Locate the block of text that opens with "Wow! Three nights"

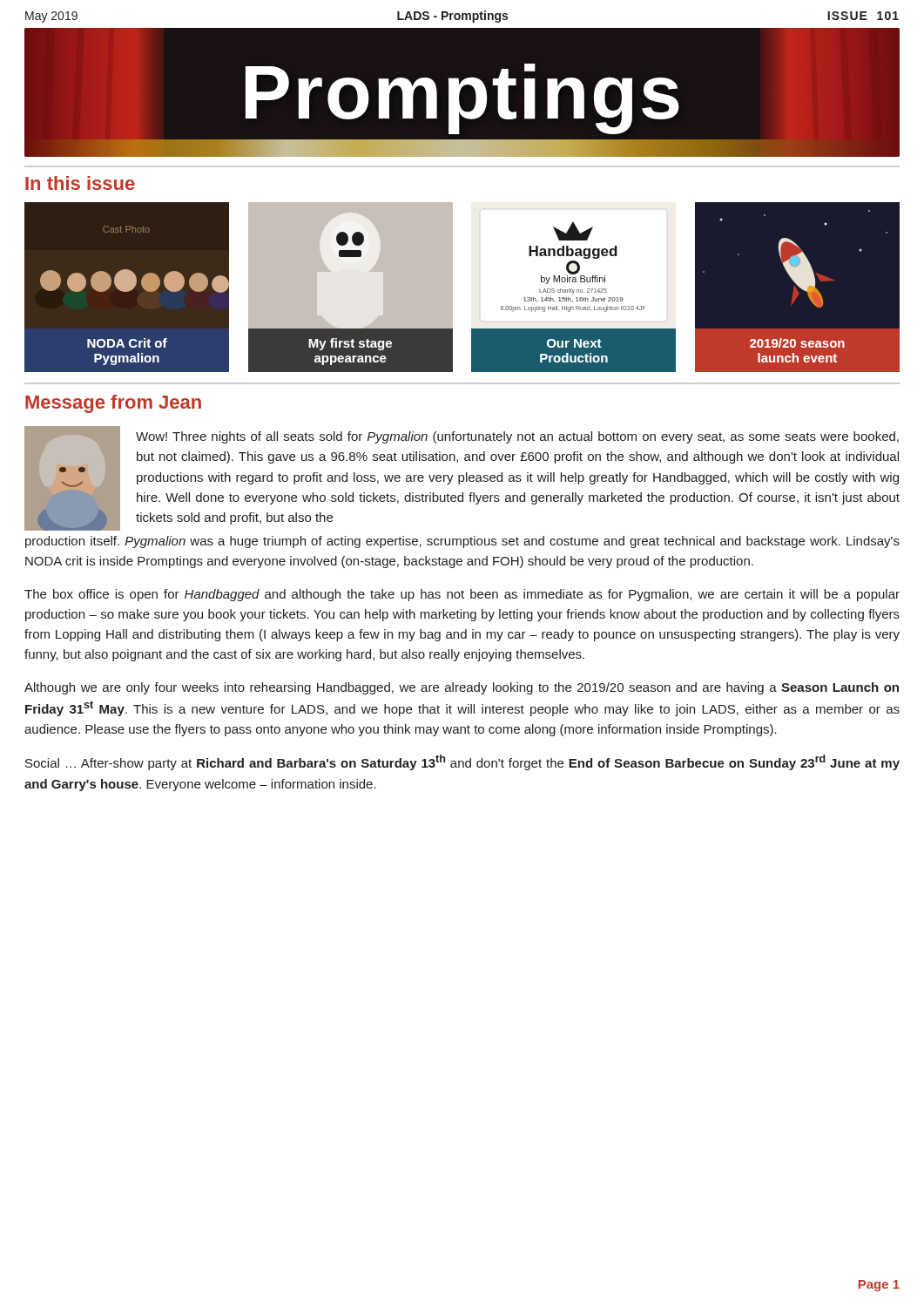pyautogui.click(x=462, y=497)
